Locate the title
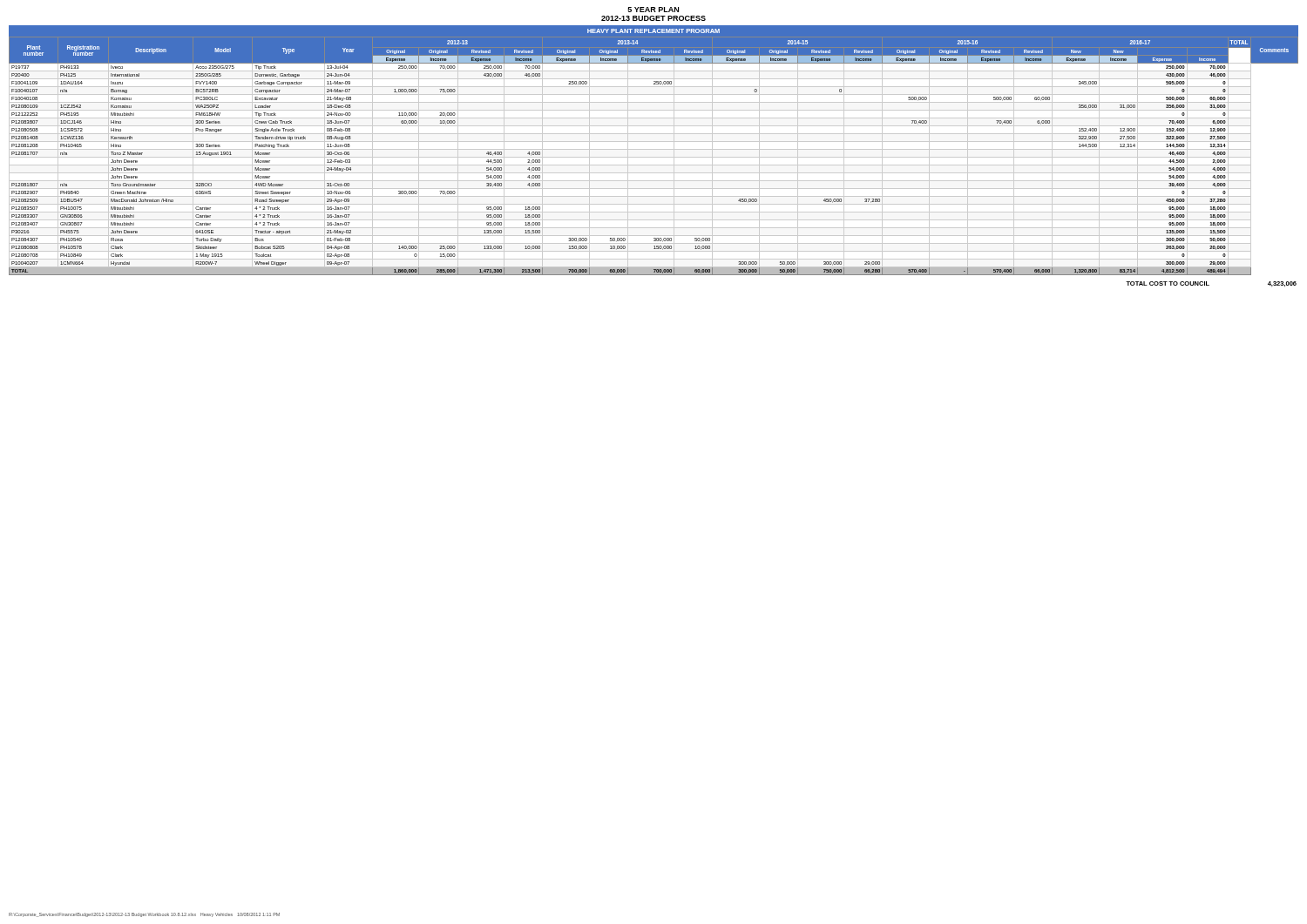 pos(654,14)
